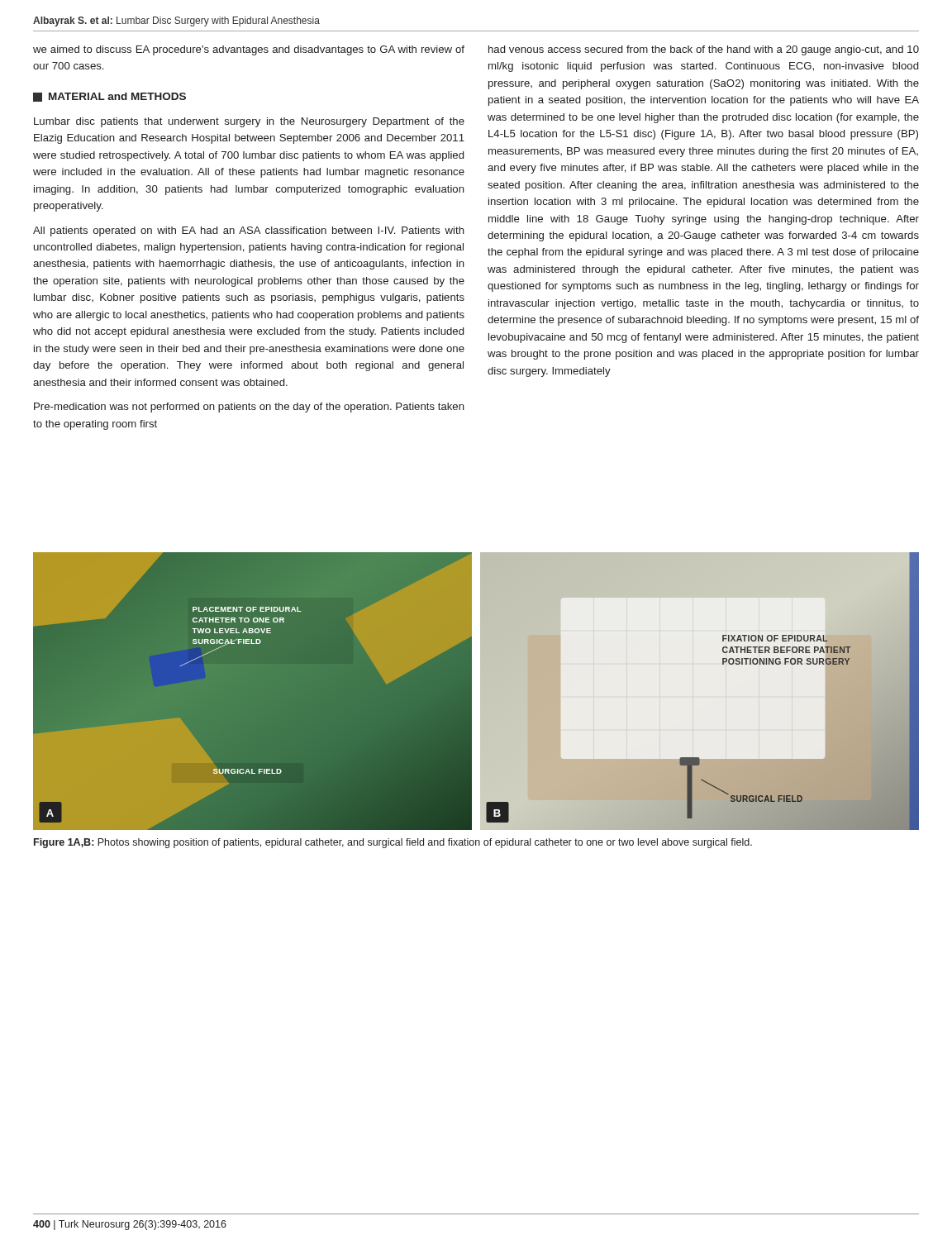Find the caption on this page that starts "Figure 1A,B: Photos showing position of patients, epidural"

click(393, 842)
